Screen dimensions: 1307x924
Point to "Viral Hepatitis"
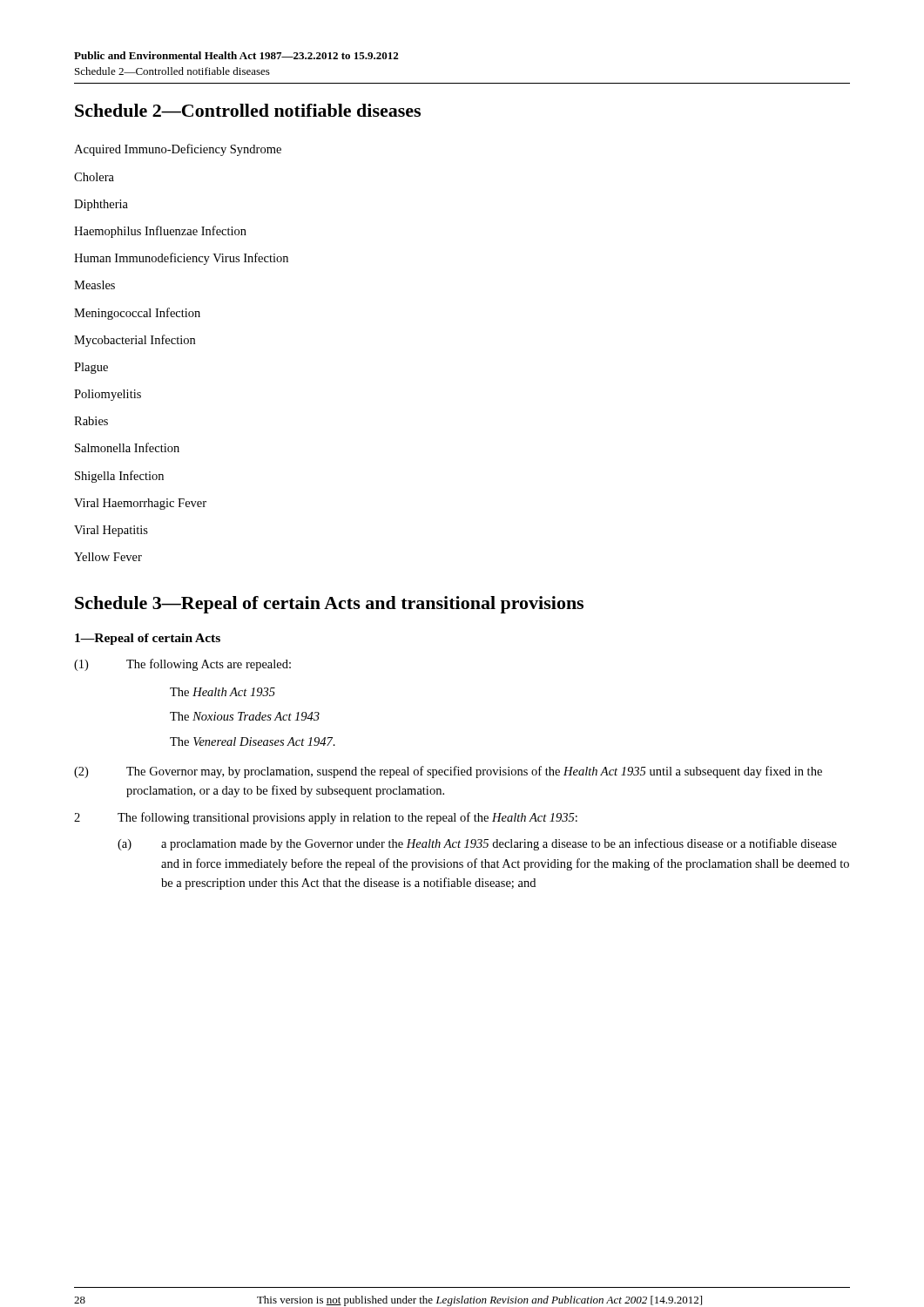[x=111, y=530]
